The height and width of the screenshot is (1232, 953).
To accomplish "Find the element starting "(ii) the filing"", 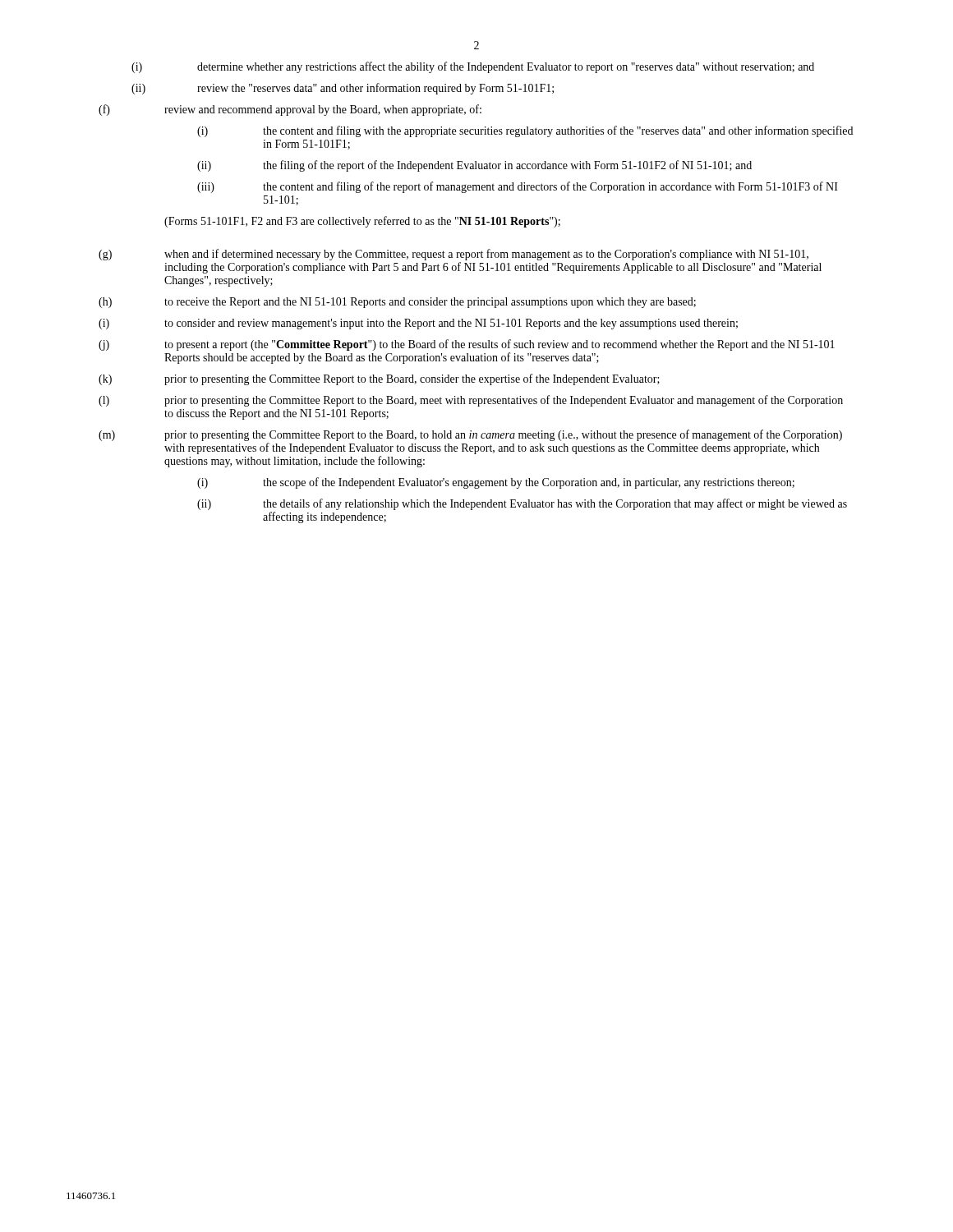I will [x=526, y=166].
